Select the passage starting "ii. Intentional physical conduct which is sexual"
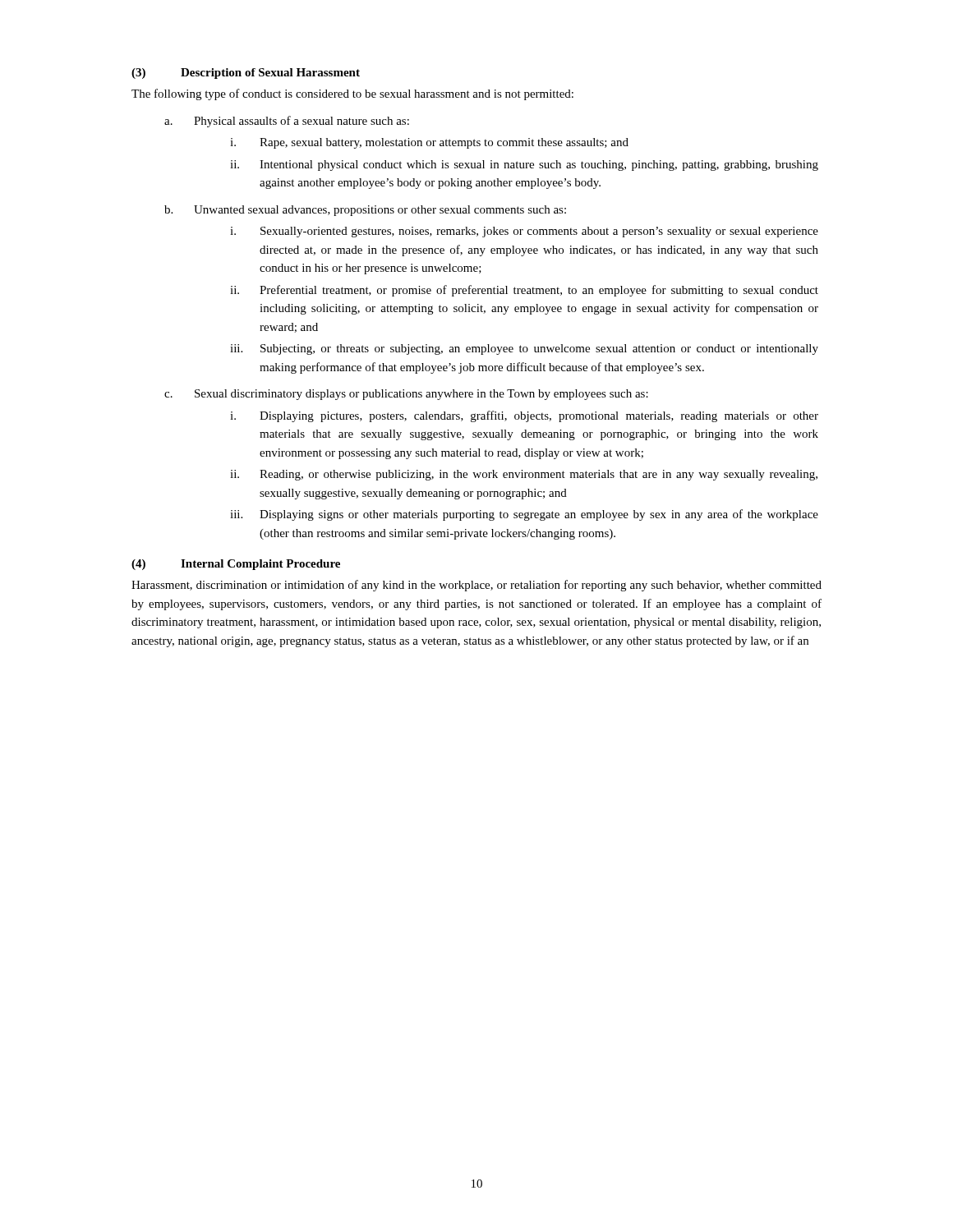953x1232 pixels. click(524, 173)
